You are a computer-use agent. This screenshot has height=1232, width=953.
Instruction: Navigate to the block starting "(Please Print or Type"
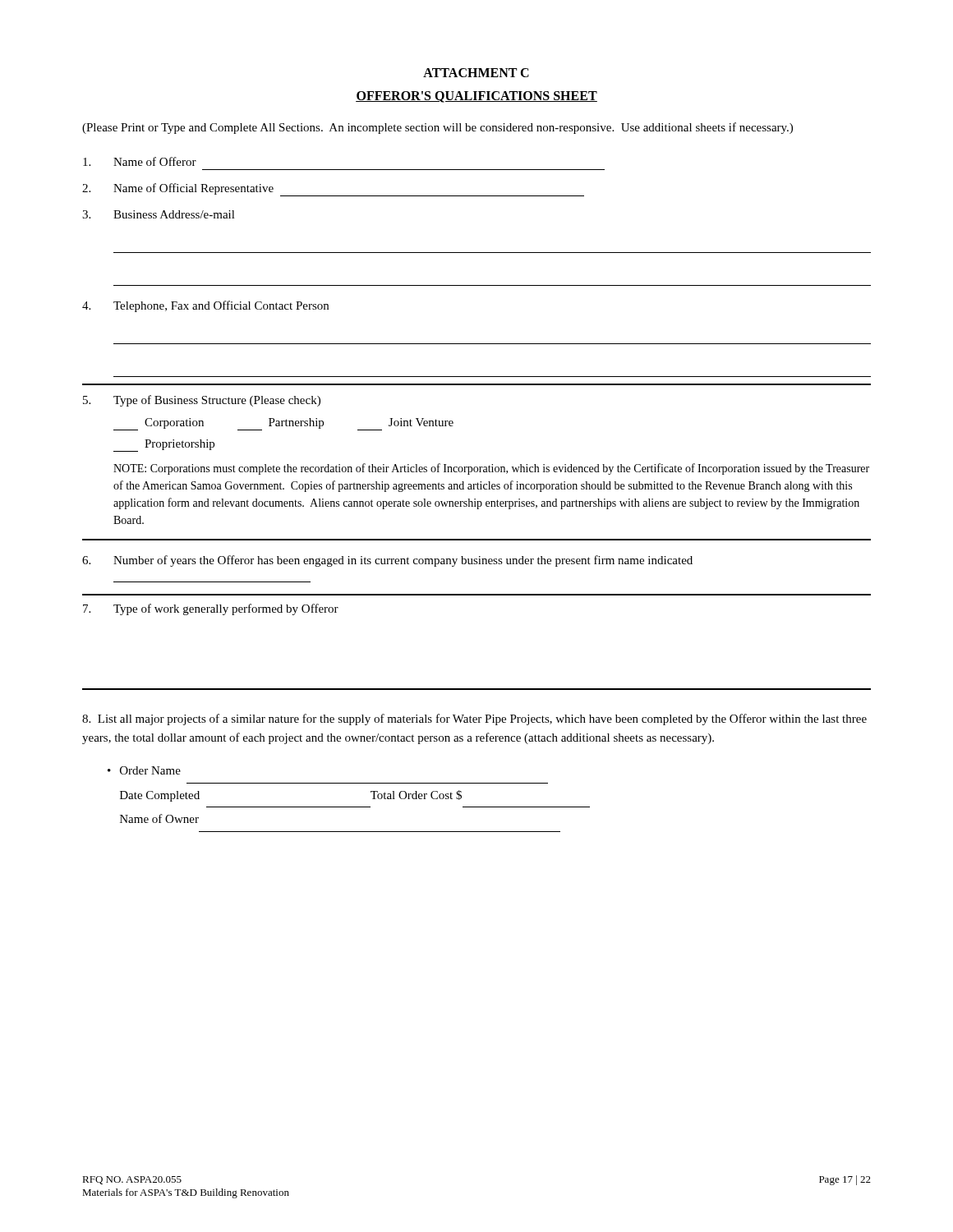(x=438, y=127)
